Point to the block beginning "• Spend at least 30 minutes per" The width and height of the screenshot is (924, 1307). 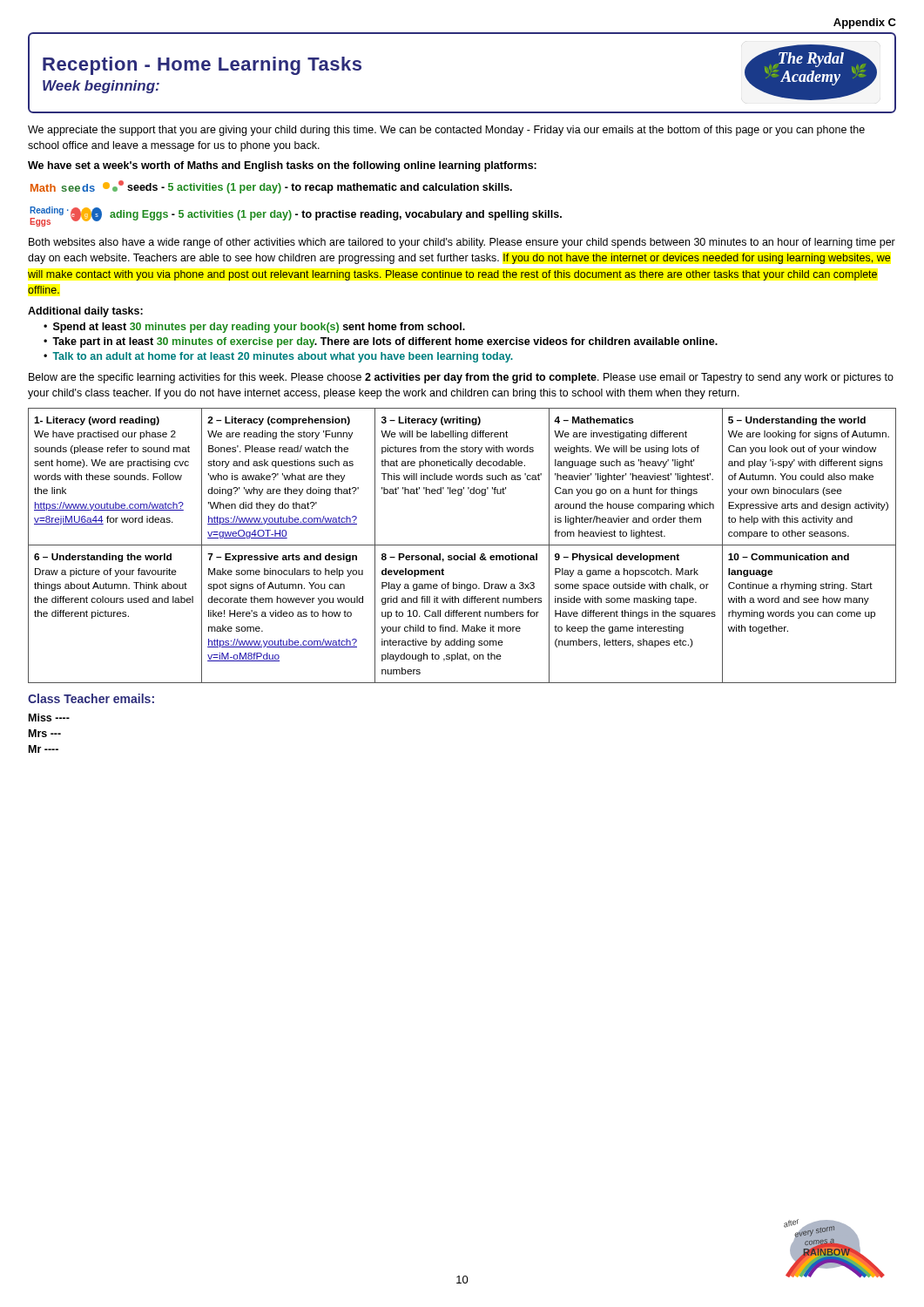254,327
